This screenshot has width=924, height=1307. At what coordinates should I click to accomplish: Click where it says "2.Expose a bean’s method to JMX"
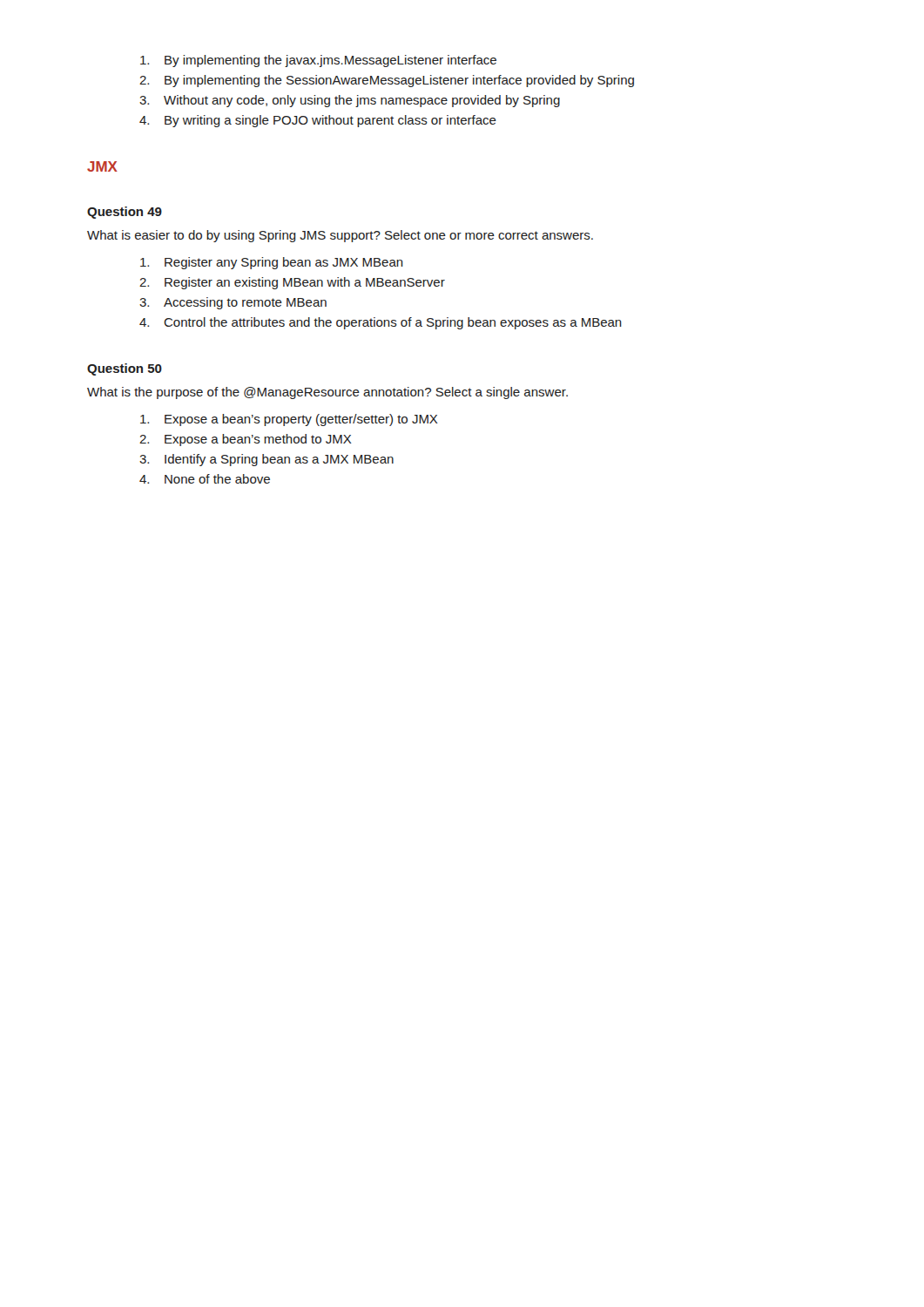(x=245, y=439)
